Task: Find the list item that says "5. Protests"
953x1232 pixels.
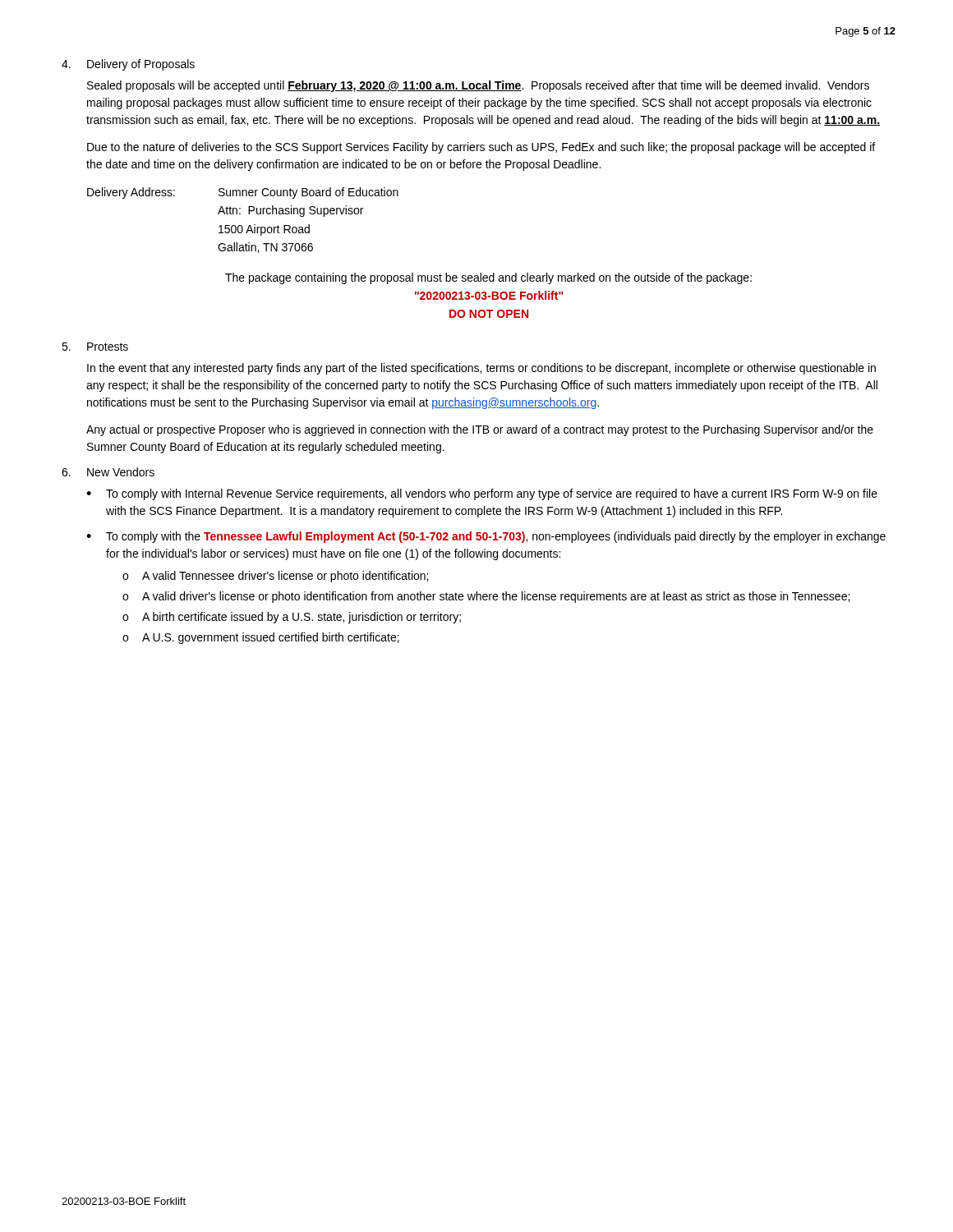Action: click(x=95, y=346)
